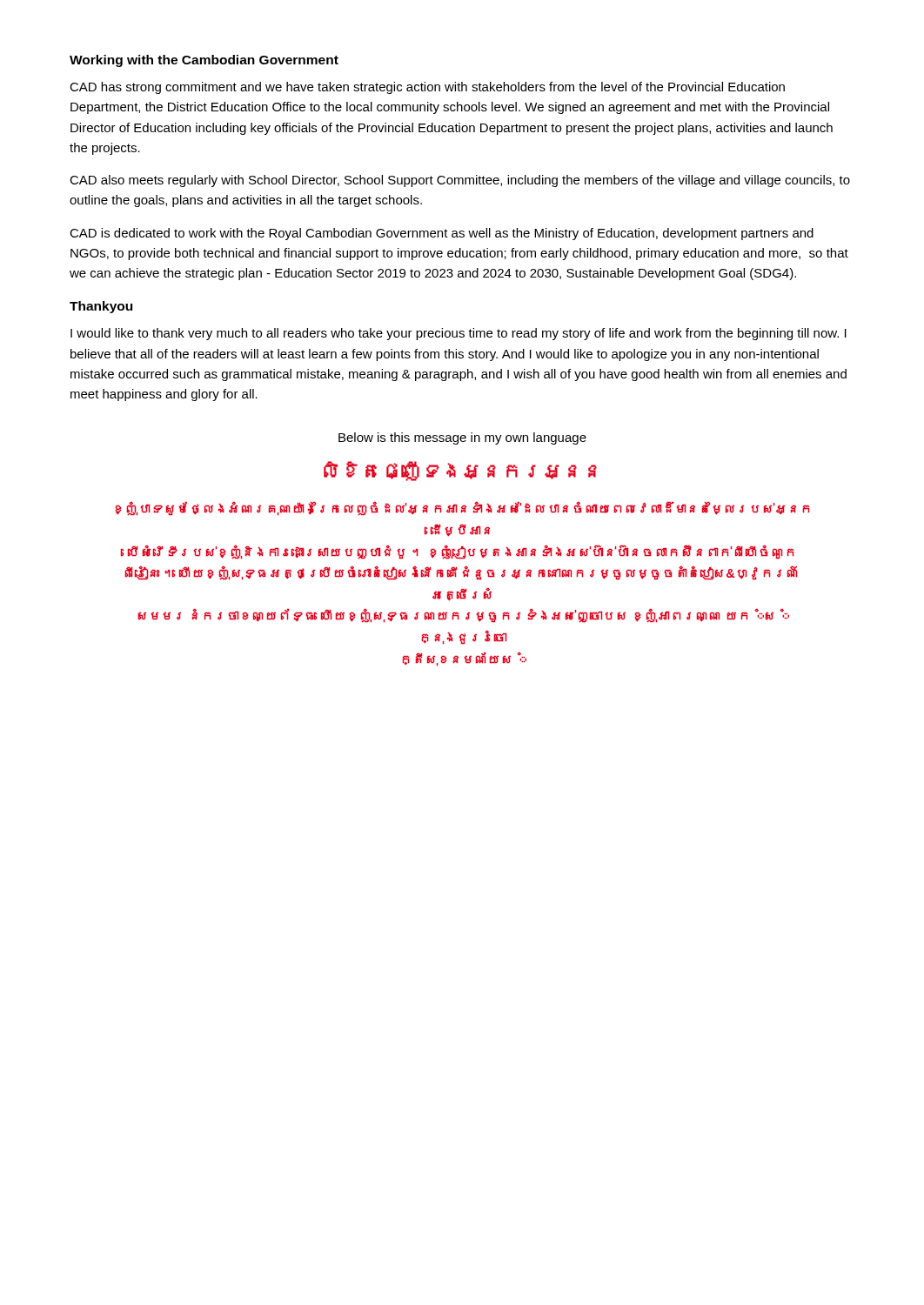The image size is (924, 1305).
Task: Locate the text starting "CAD has strong commitment and we have"
Action: (x=451, y=117)
